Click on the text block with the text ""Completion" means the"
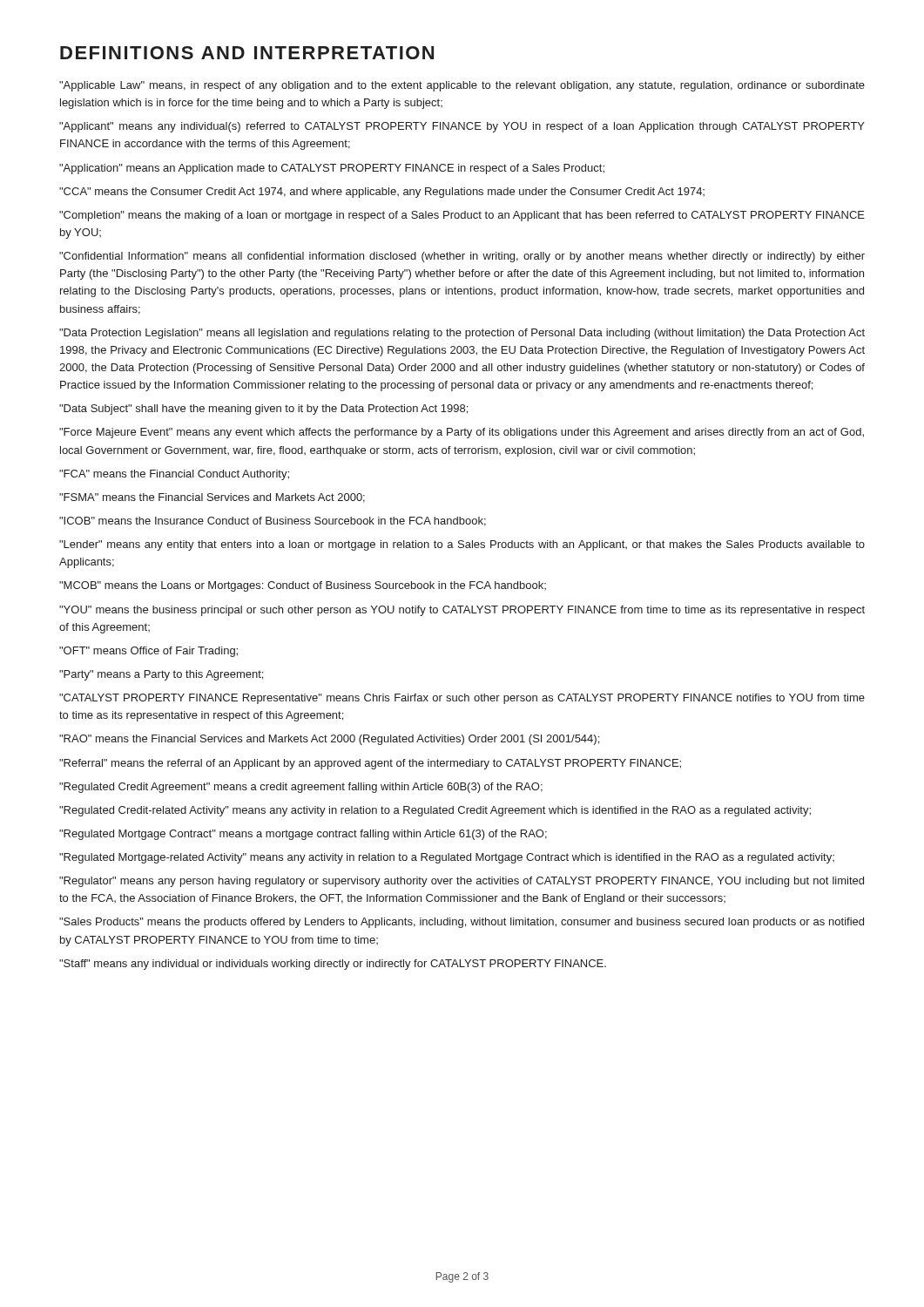924x1307 pixels. coord(462,223)
